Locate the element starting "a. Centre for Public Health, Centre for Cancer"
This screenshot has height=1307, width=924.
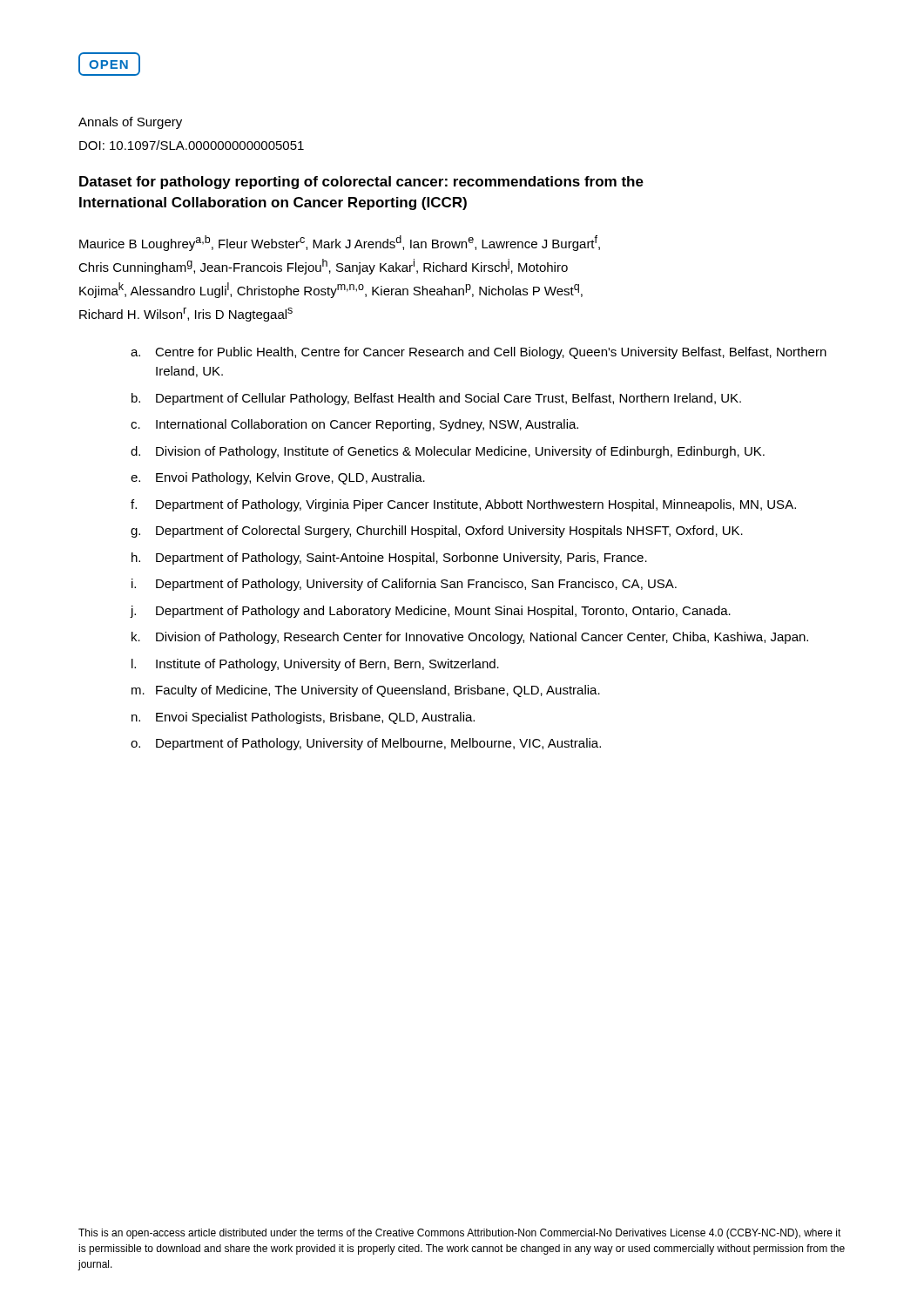point(488,362)
